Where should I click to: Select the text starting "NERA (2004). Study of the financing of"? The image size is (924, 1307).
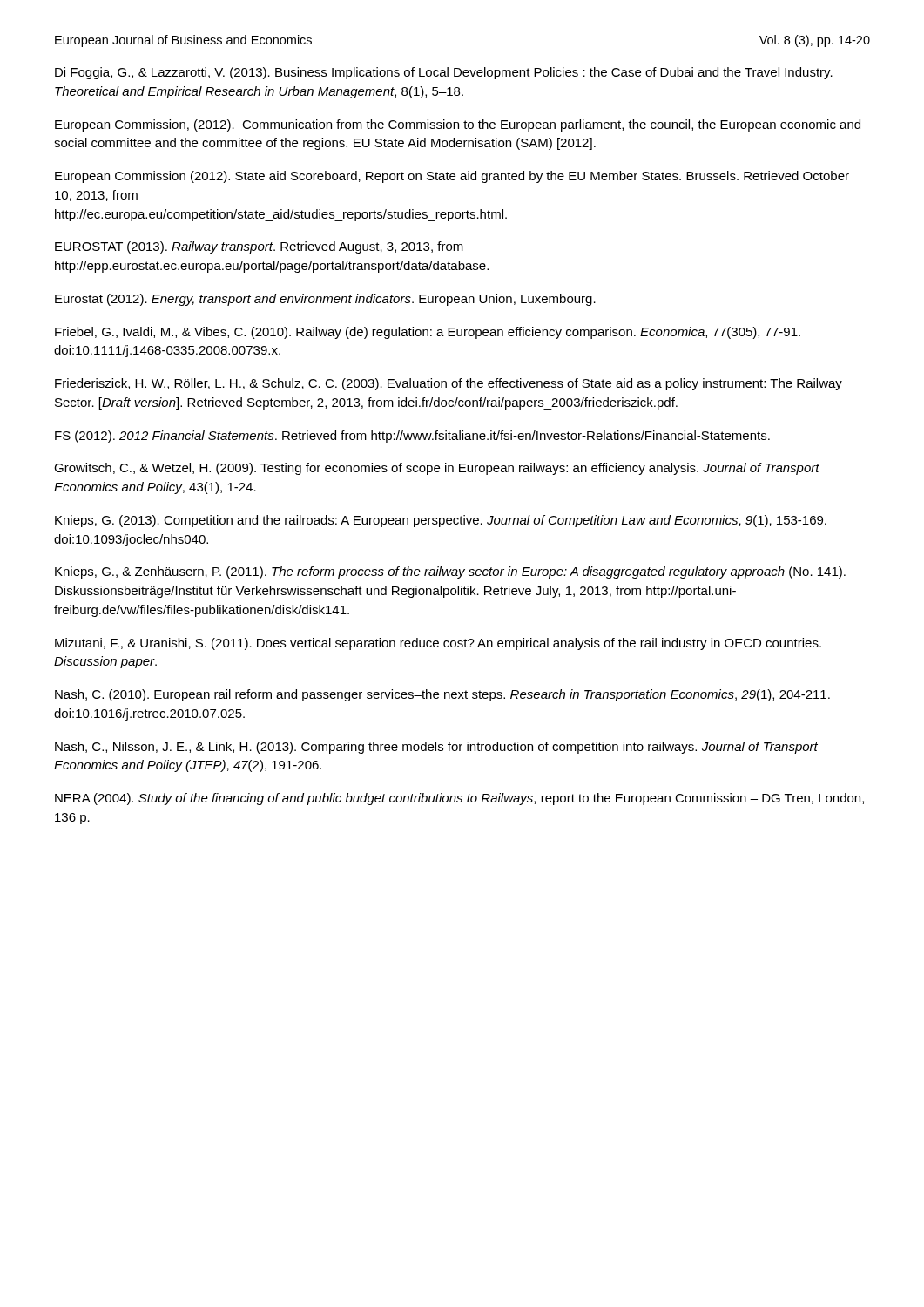pos(460,807)
